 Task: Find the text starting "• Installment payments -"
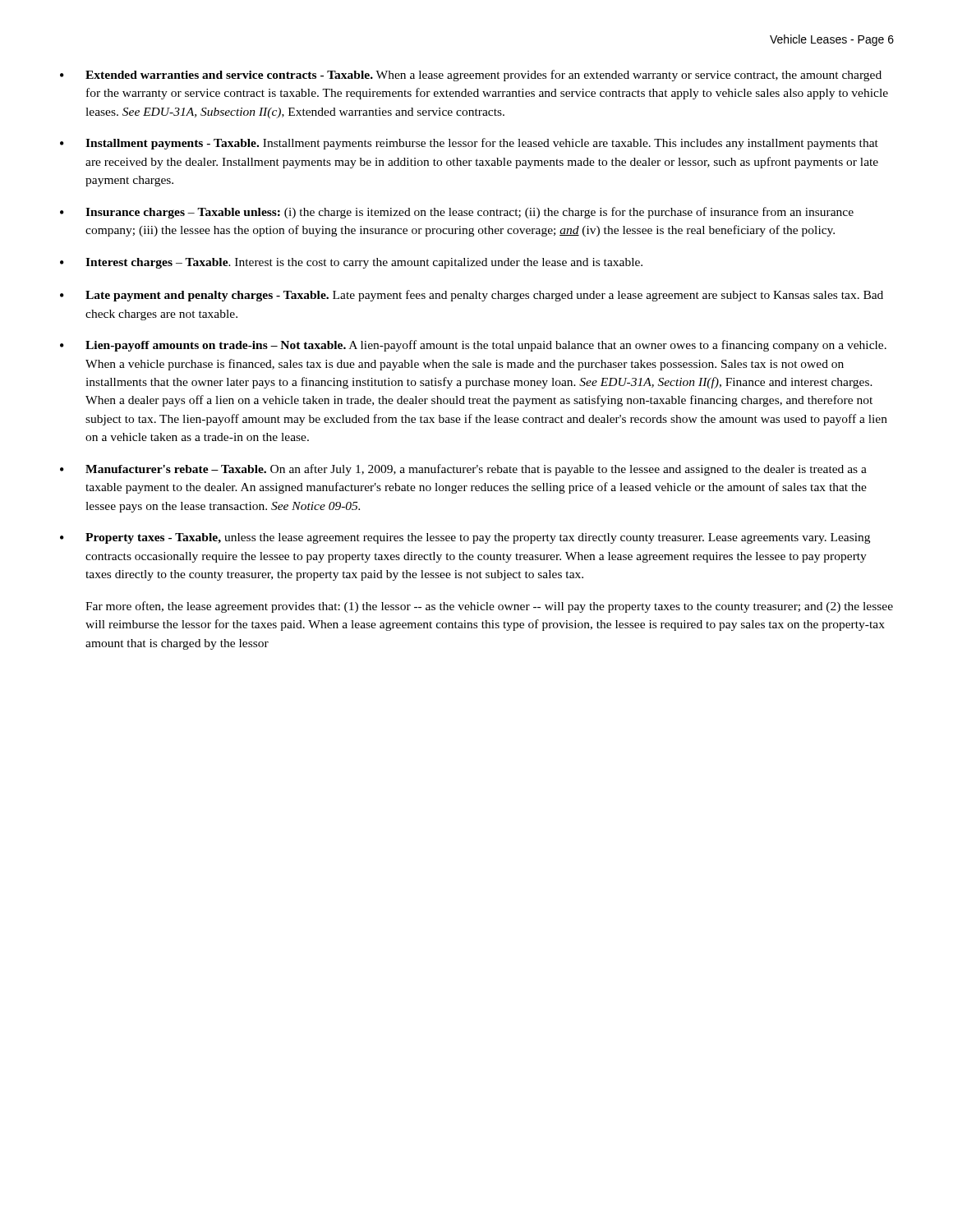[476, 162]
